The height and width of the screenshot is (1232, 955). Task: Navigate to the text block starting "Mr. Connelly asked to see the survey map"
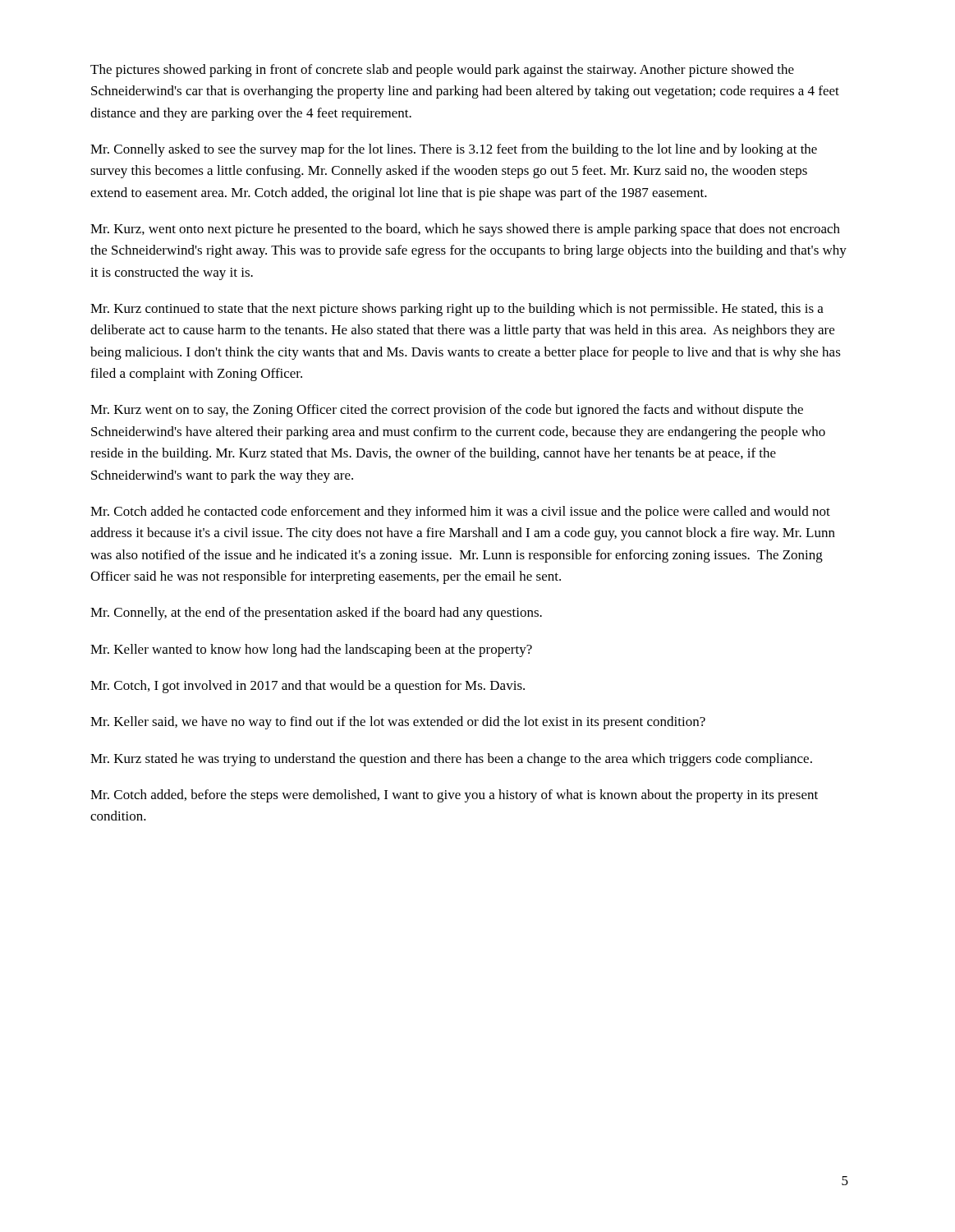454,171
